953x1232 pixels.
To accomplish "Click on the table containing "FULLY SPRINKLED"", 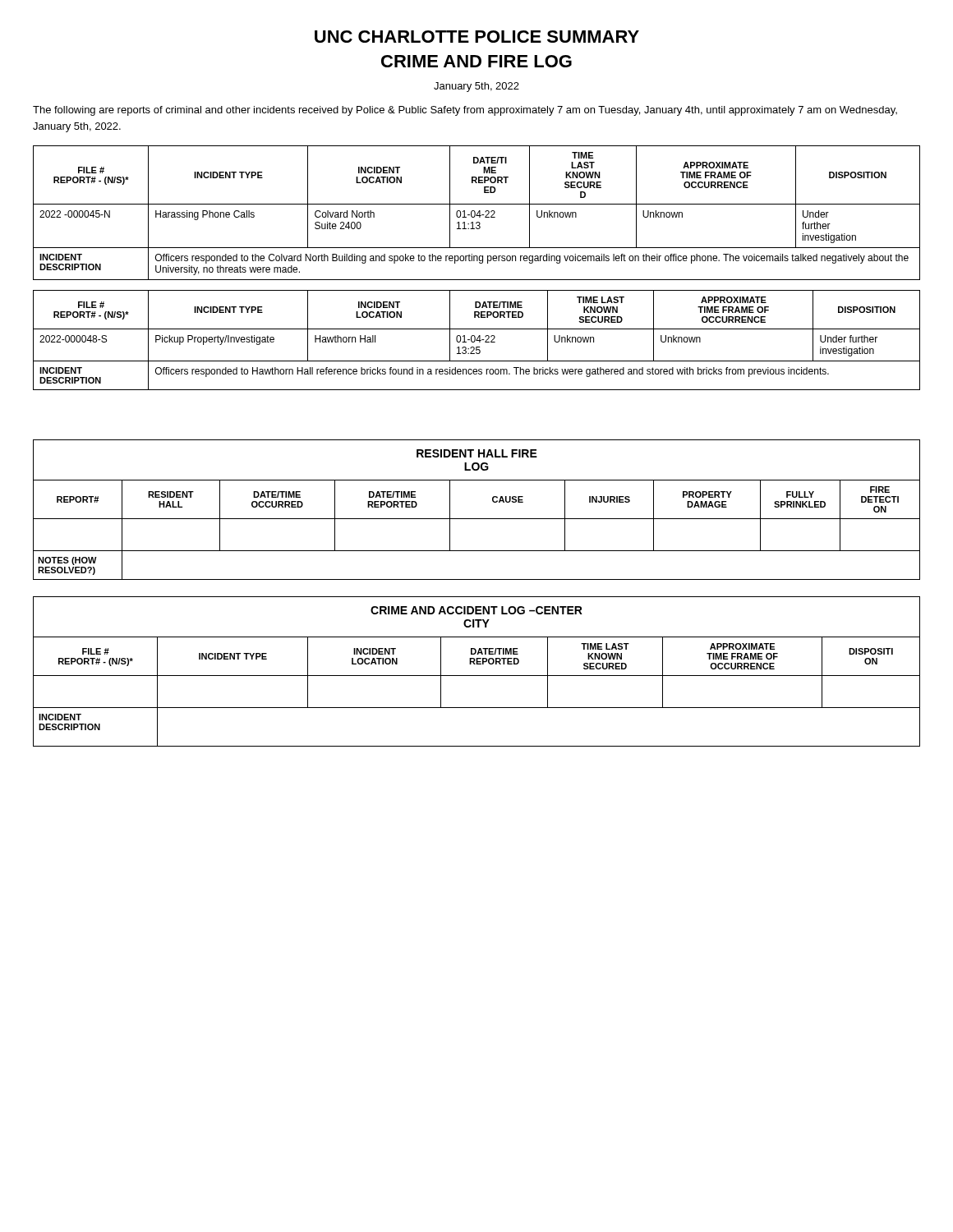I will (x=476, y=510).
